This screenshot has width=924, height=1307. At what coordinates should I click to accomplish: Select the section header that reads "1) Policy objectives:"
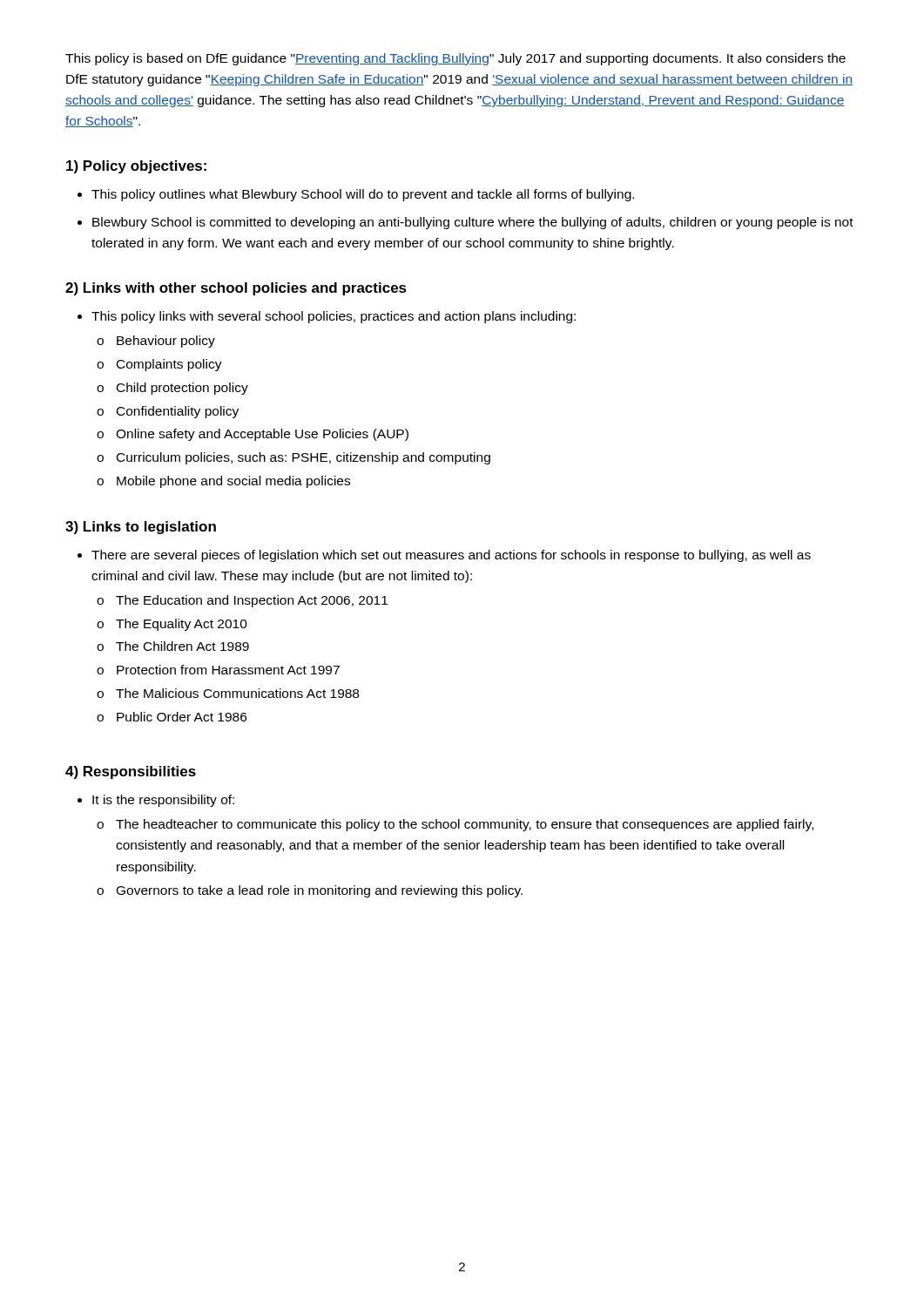(136, 166)
